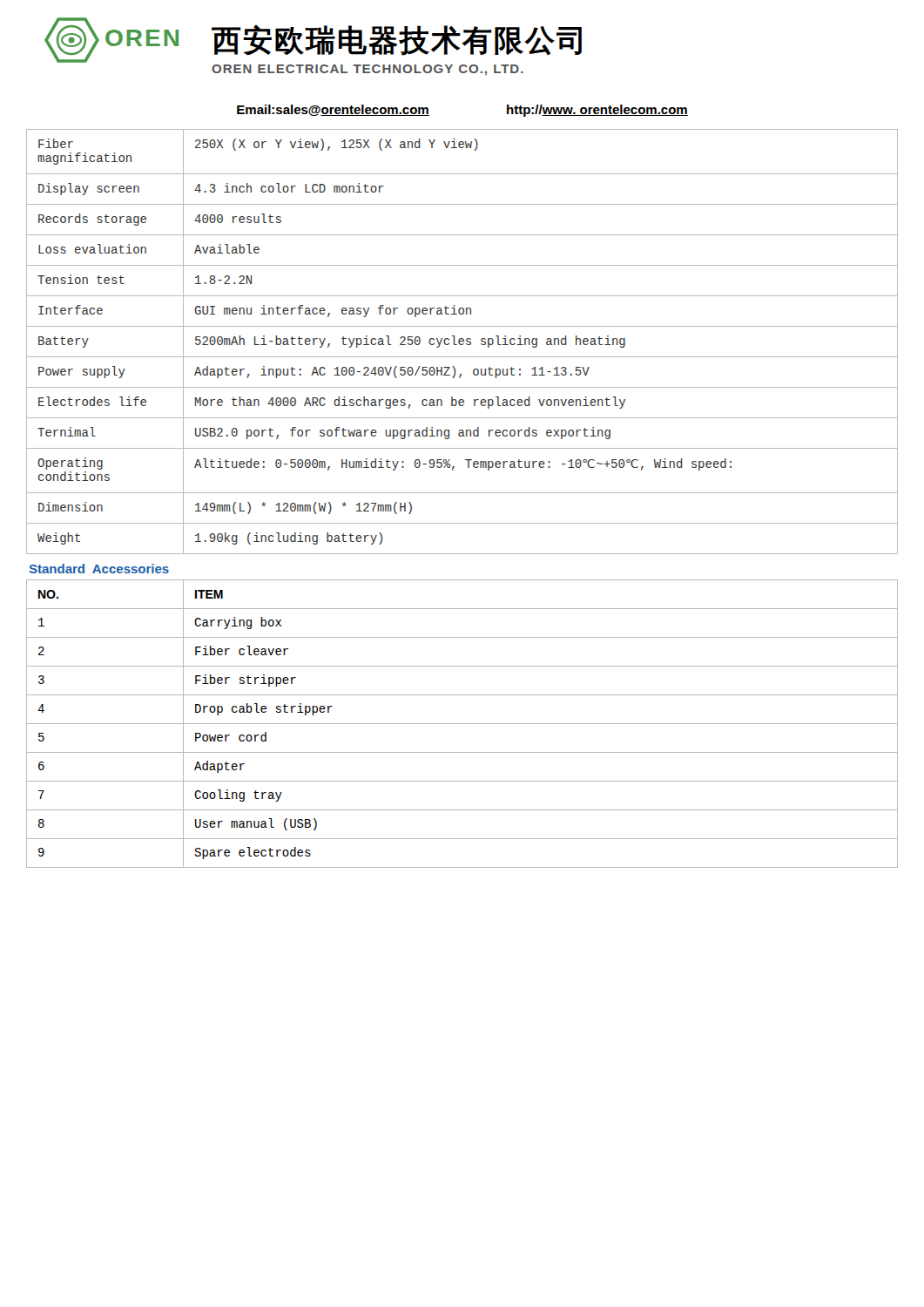Locate the text "Email:sales@orentelecom.com http://www. orentelecom.com"

tap(365, 110)
